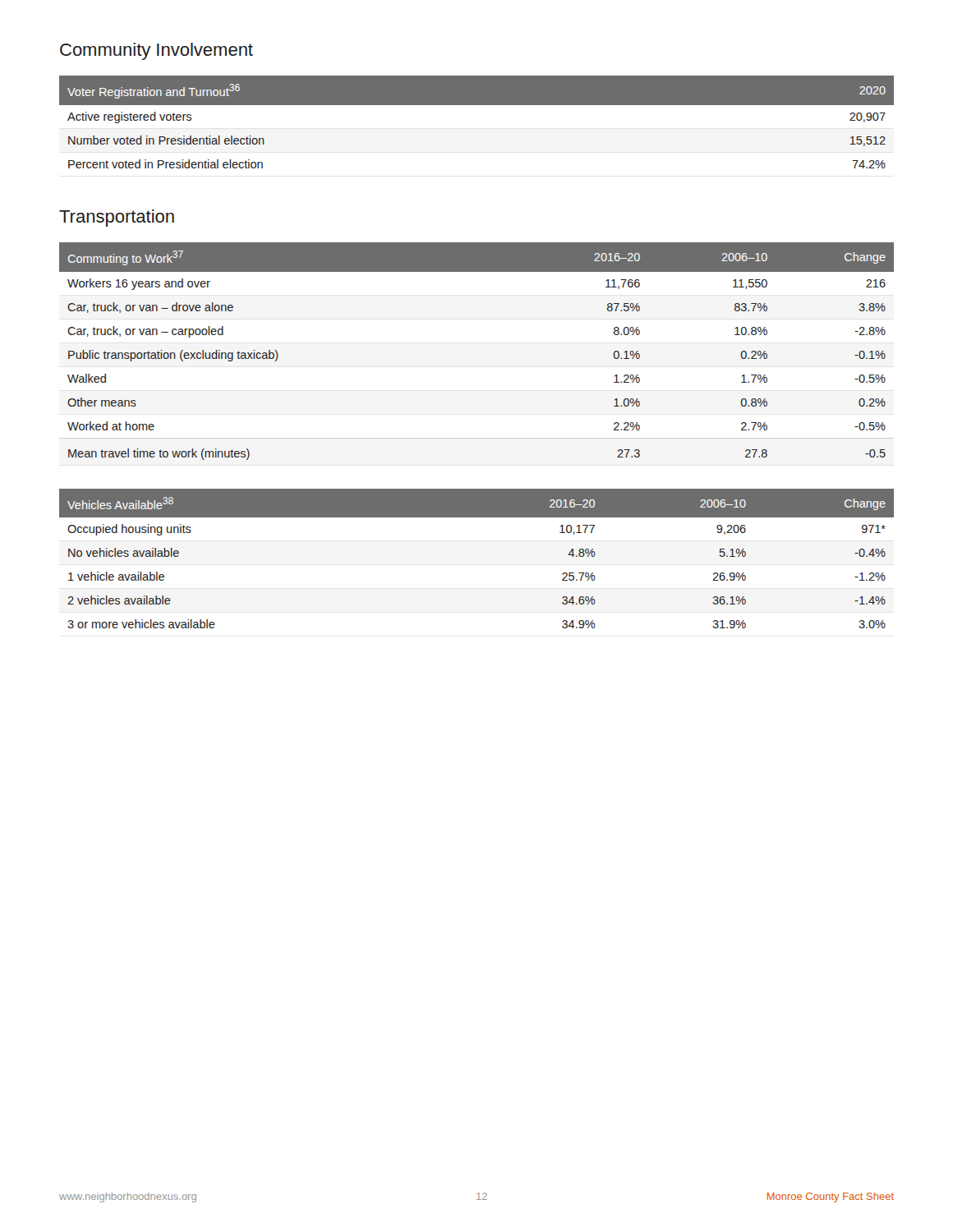Image resolution: width=953 pixels, height=1232 pixels.
Task: Navigate to the text block starting "Community Involvement"
Action: point(157,51)
